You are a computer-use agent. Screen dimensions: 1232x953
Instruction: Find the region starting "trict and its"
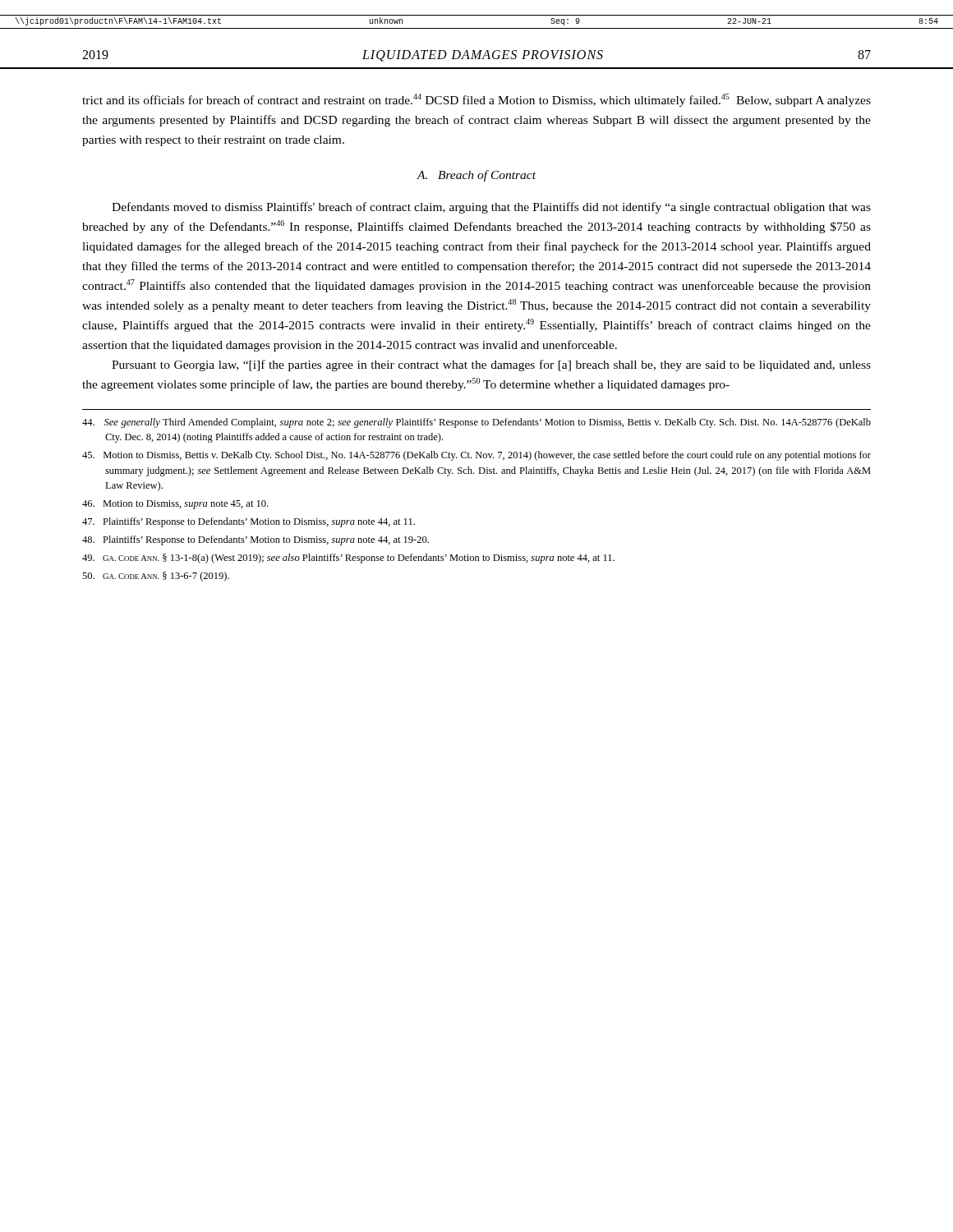[x=476, y=120]
